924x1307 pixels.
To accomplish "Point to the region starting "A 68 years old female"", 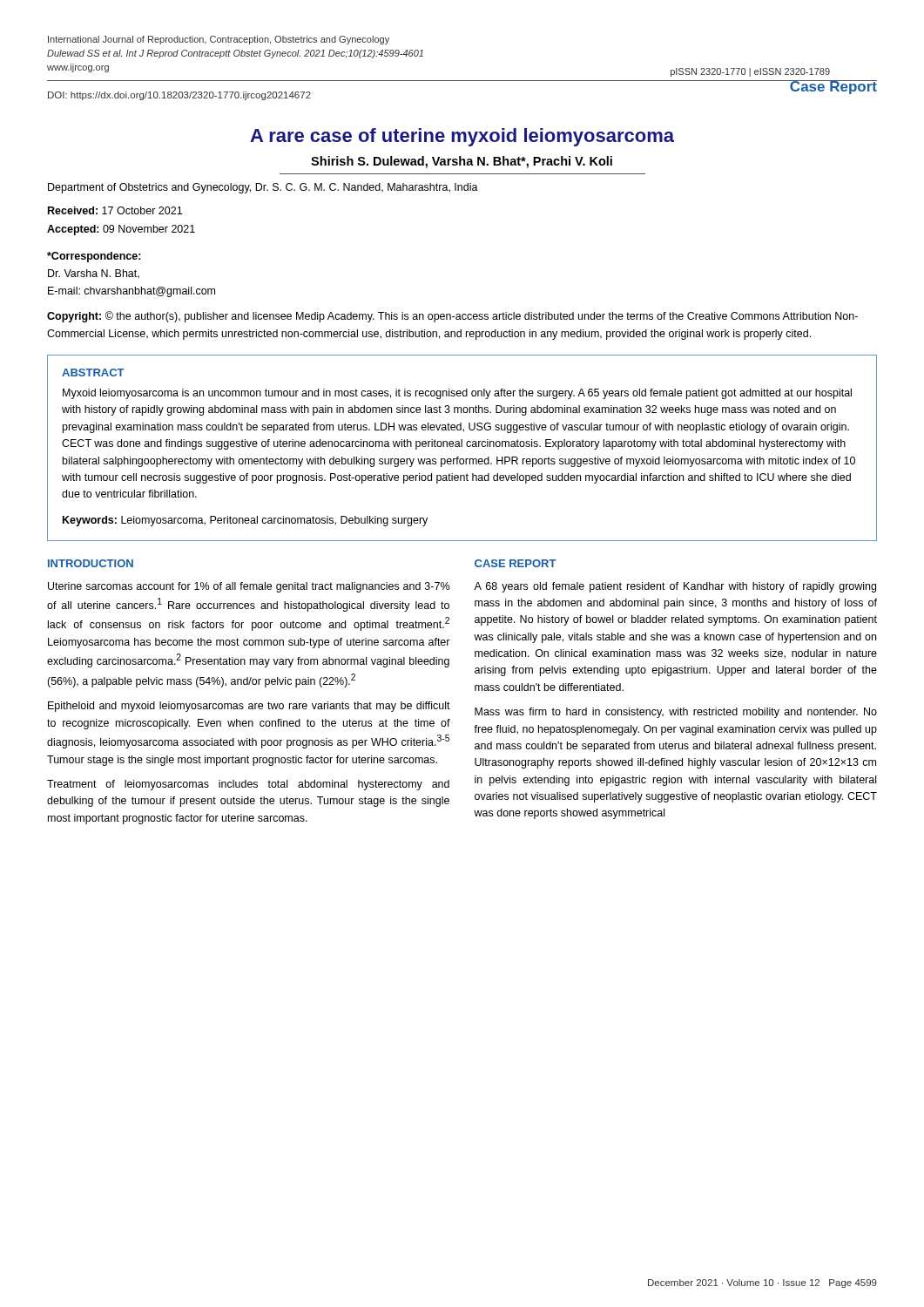I will (x=676, y=637).
